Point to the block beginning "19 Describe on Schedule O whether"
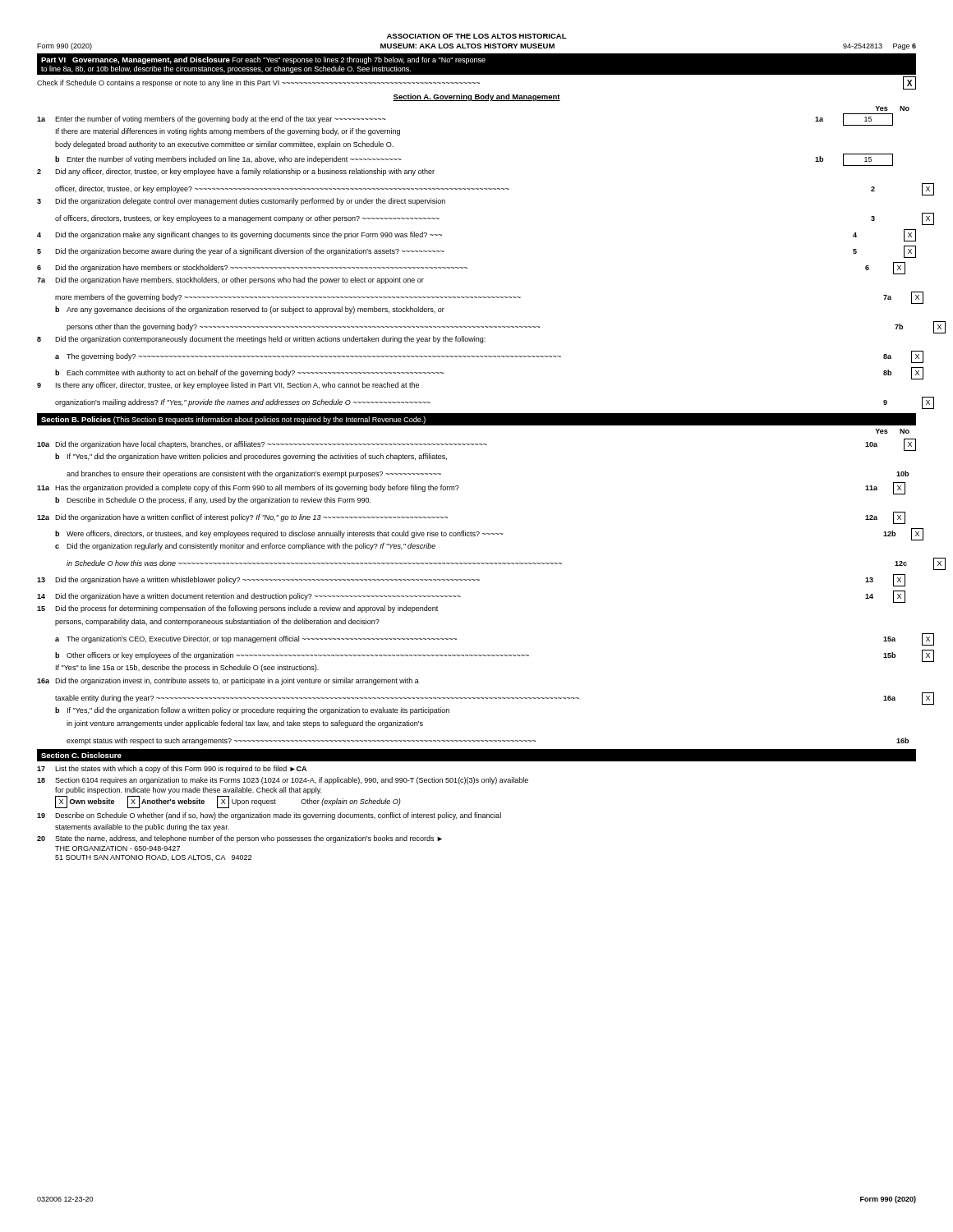Viewport: 953px width, 1232px height. tap(476, 816)
